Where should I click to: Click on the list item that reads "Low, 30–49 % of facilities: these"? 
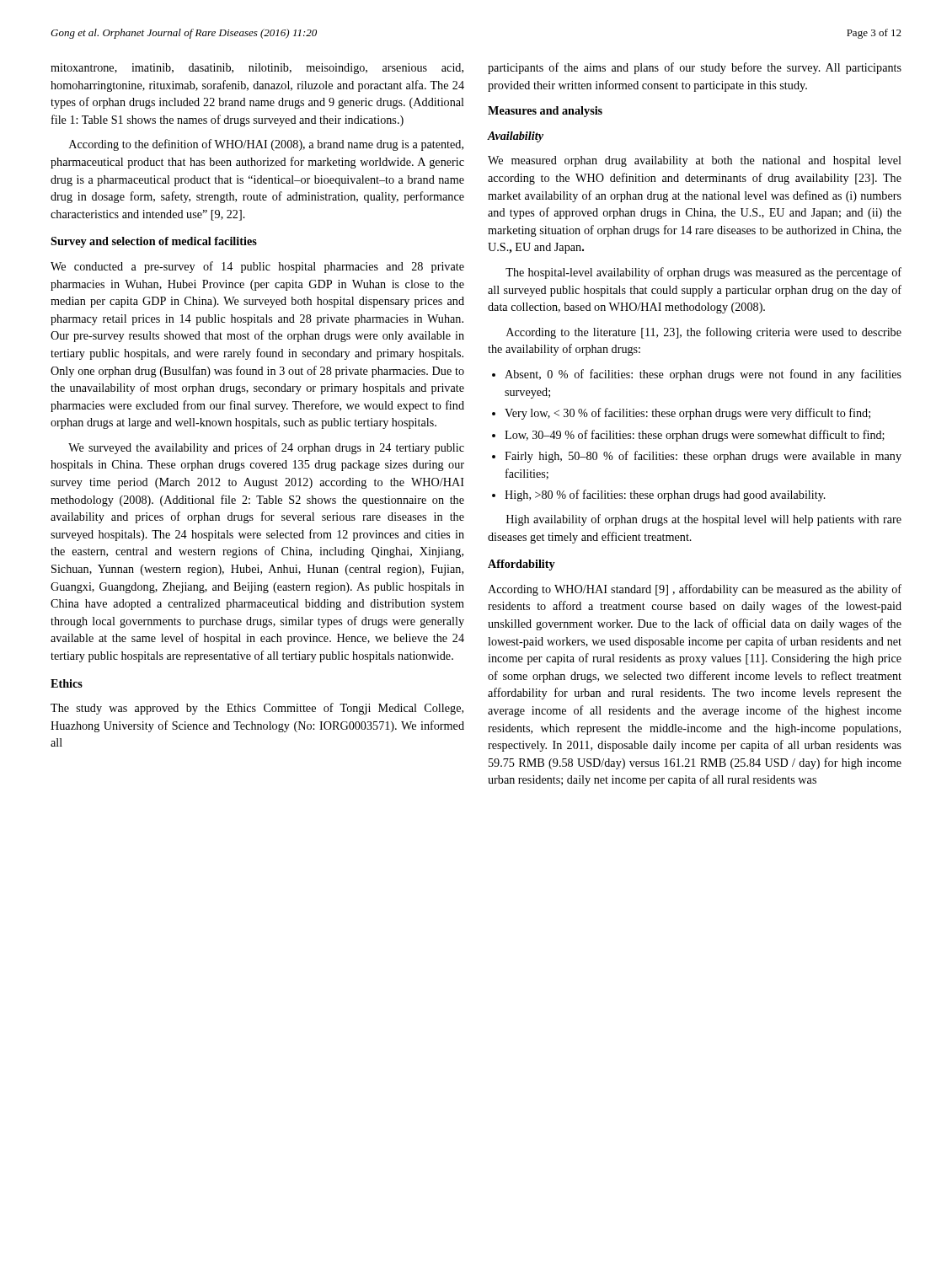[695, 435]
